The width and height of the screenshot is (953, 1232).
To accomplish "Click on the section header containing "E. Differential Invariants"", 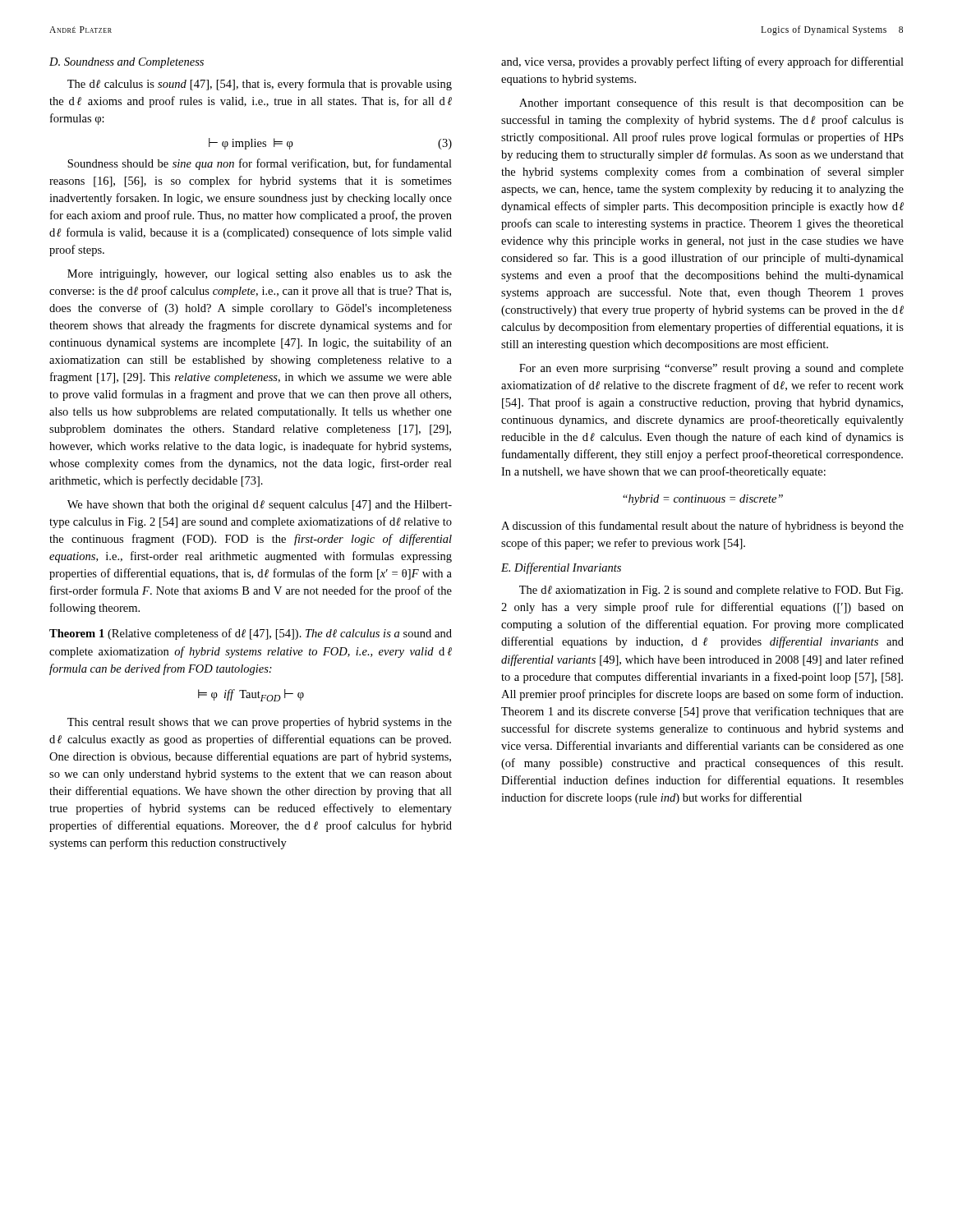I will [561, 568].
